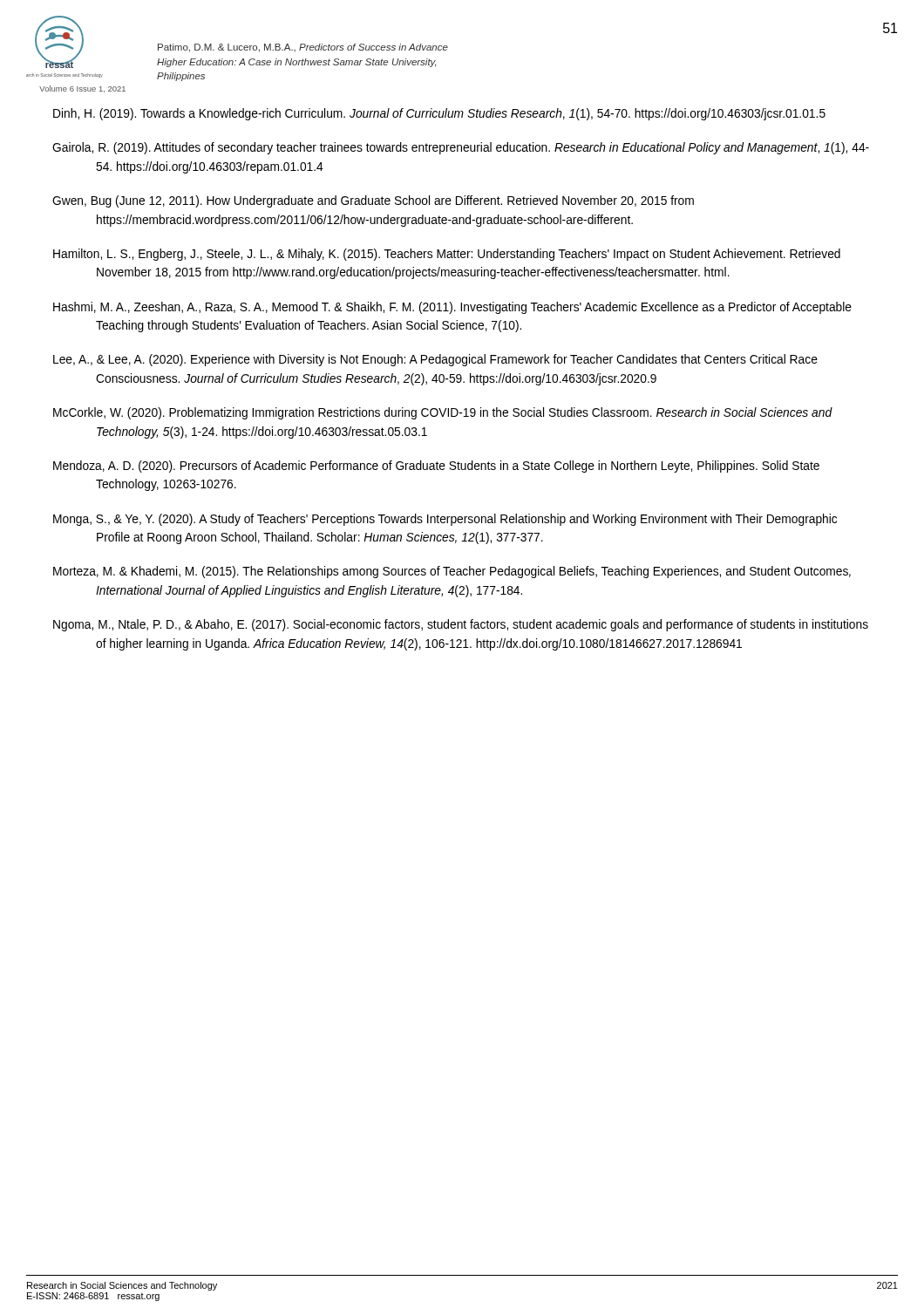This screenshot has width=924, height=1308.
Task: Locate the text block starting "Gairola, R. (2019). Attitudes of secondary teacher trainees"
Action: pos(461,157)
